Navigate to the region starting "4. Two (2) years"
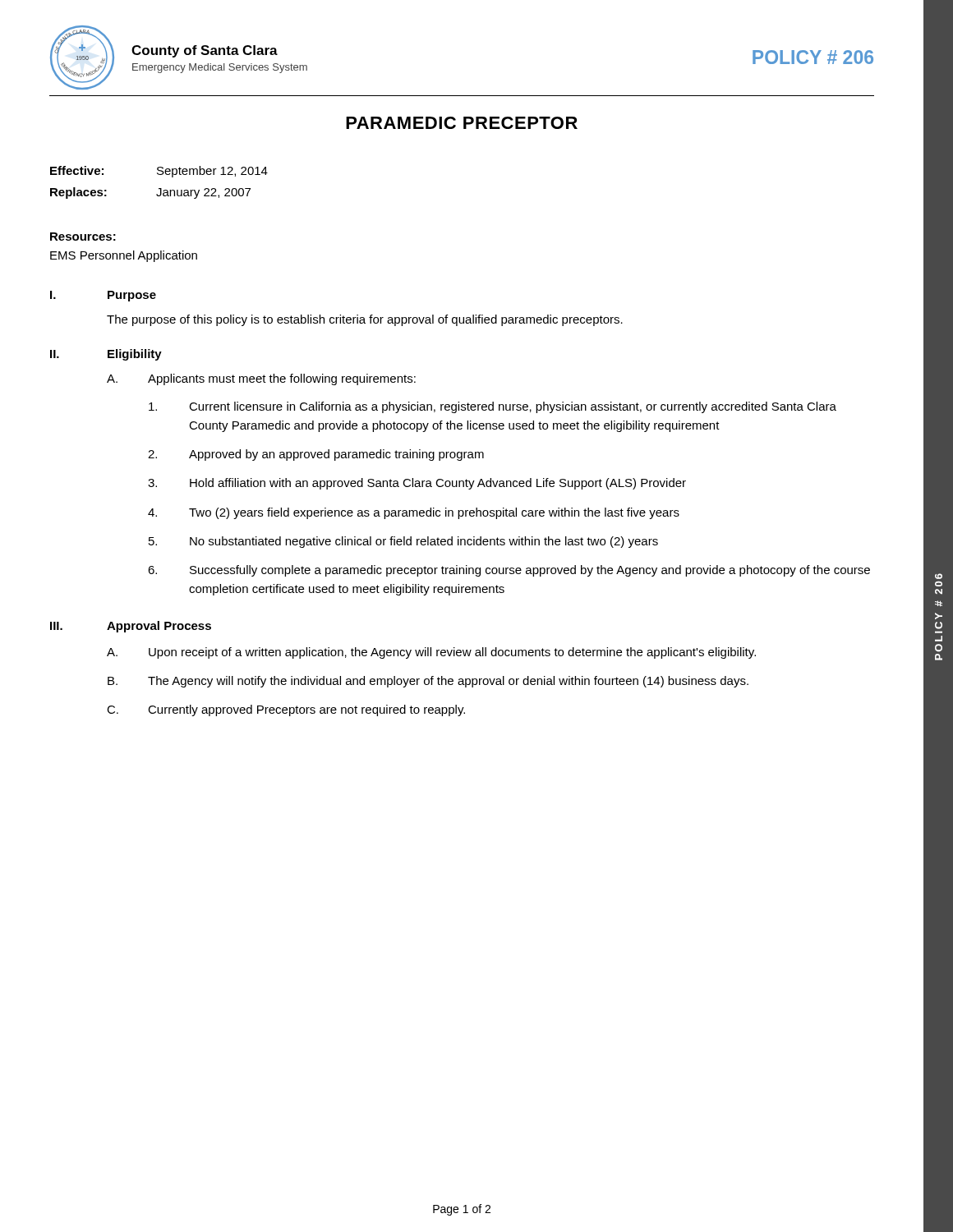 pos(511,512)
